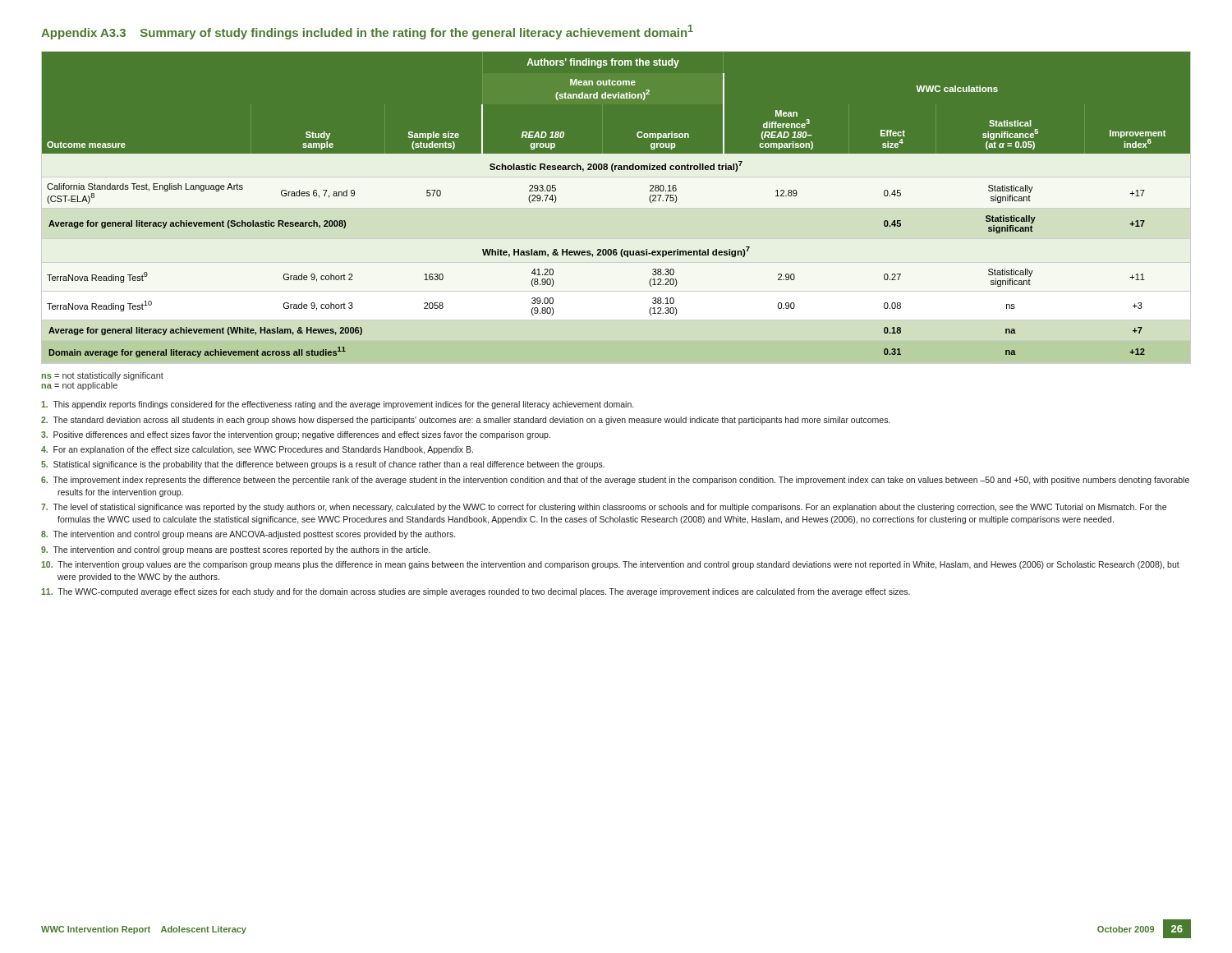
Task: Locate the table with the text "California Standards Test, English"
Action: tap(616, 208)
